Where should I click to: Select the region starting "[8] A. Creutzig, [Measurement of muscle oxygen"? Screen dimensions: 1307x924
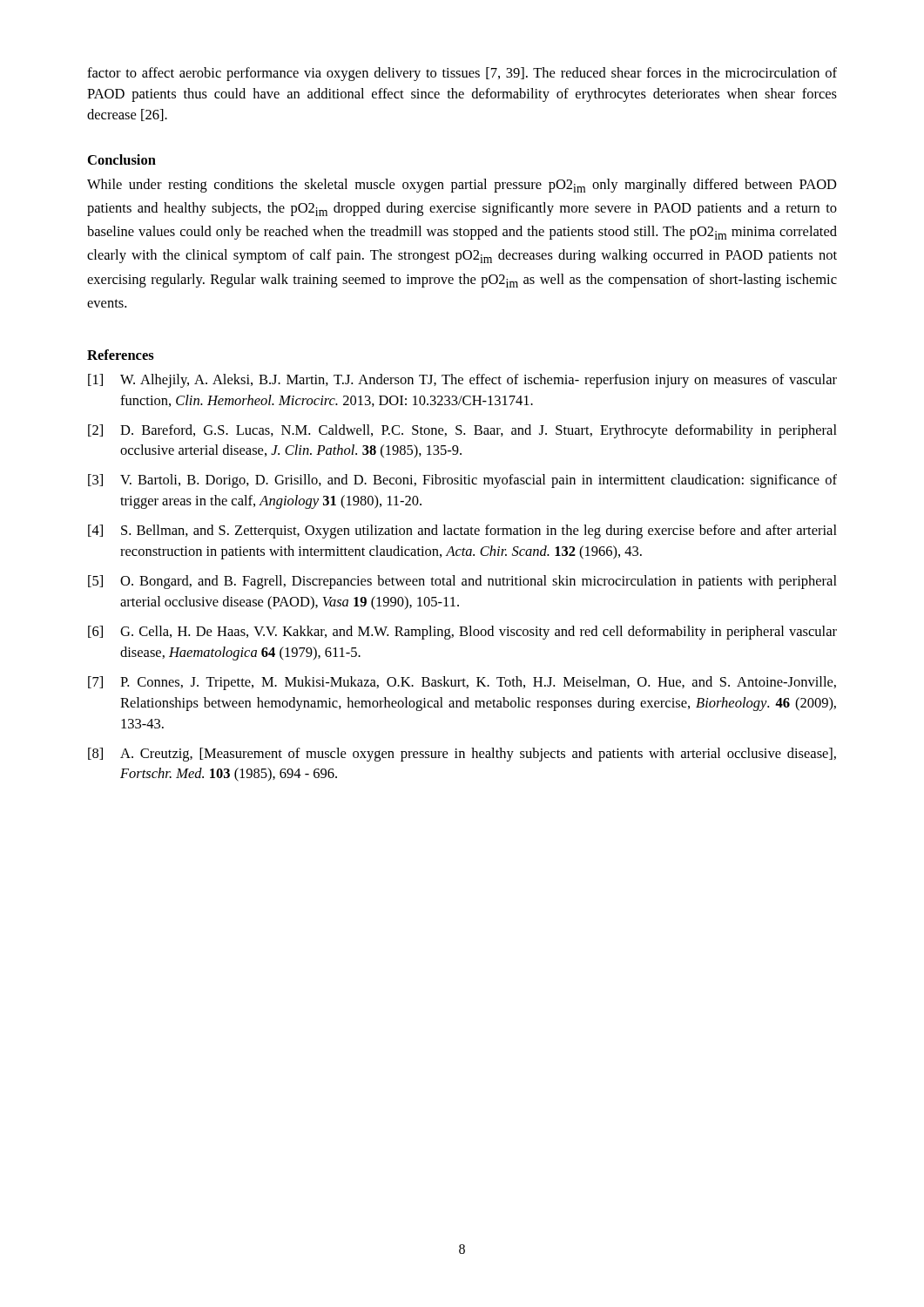click(x=462, y=764)
